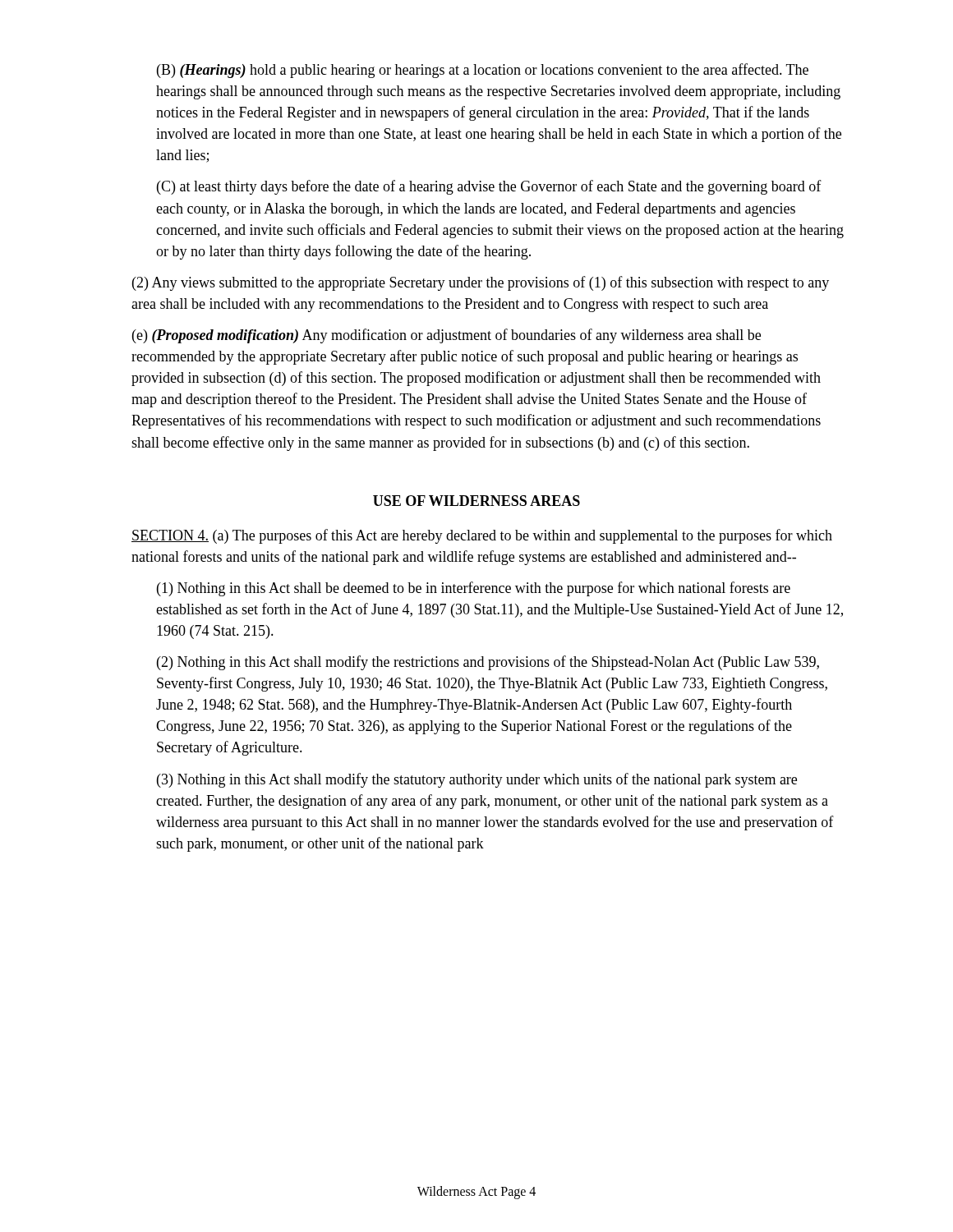This screenshot has height=1232, width=953.
Task: Click on the text block containing "(1) Nothing in this Act shall be deemed"
Action: (x=501, y=609)
